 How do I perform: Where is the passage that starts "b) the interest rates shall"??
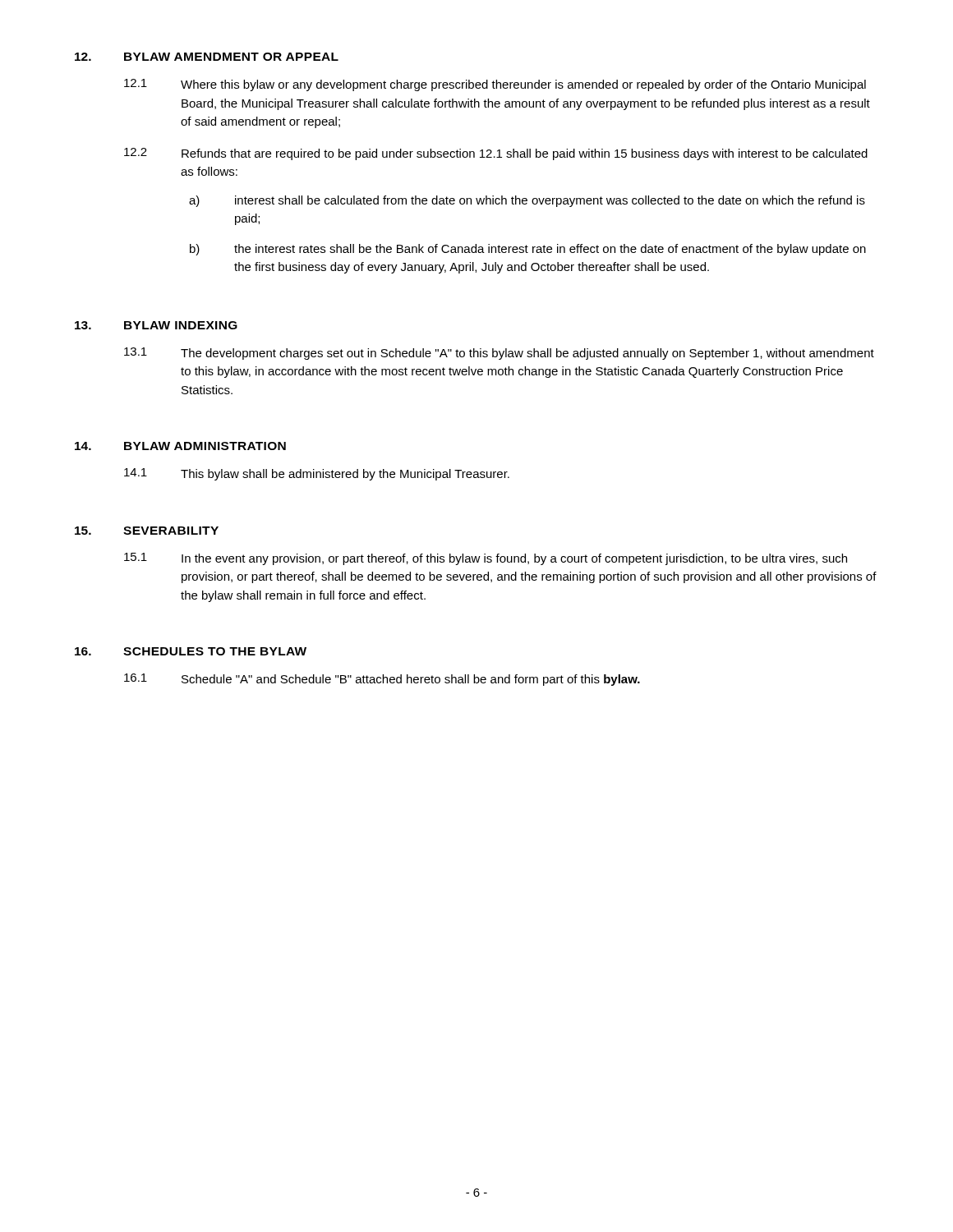click(530, 258)
